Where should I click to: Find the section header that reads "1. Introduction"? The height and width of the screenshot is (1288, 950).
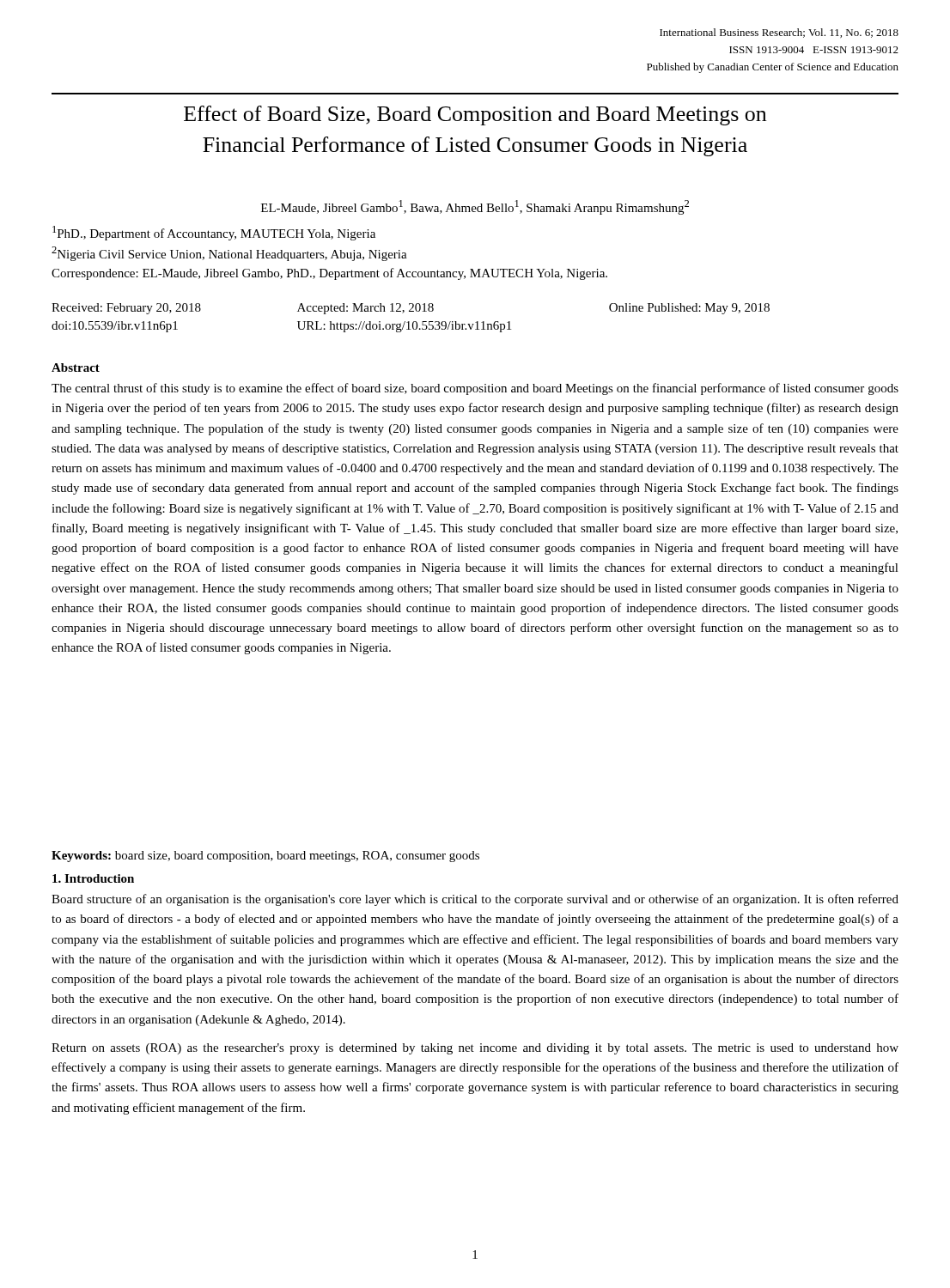(x=93, y=878)
